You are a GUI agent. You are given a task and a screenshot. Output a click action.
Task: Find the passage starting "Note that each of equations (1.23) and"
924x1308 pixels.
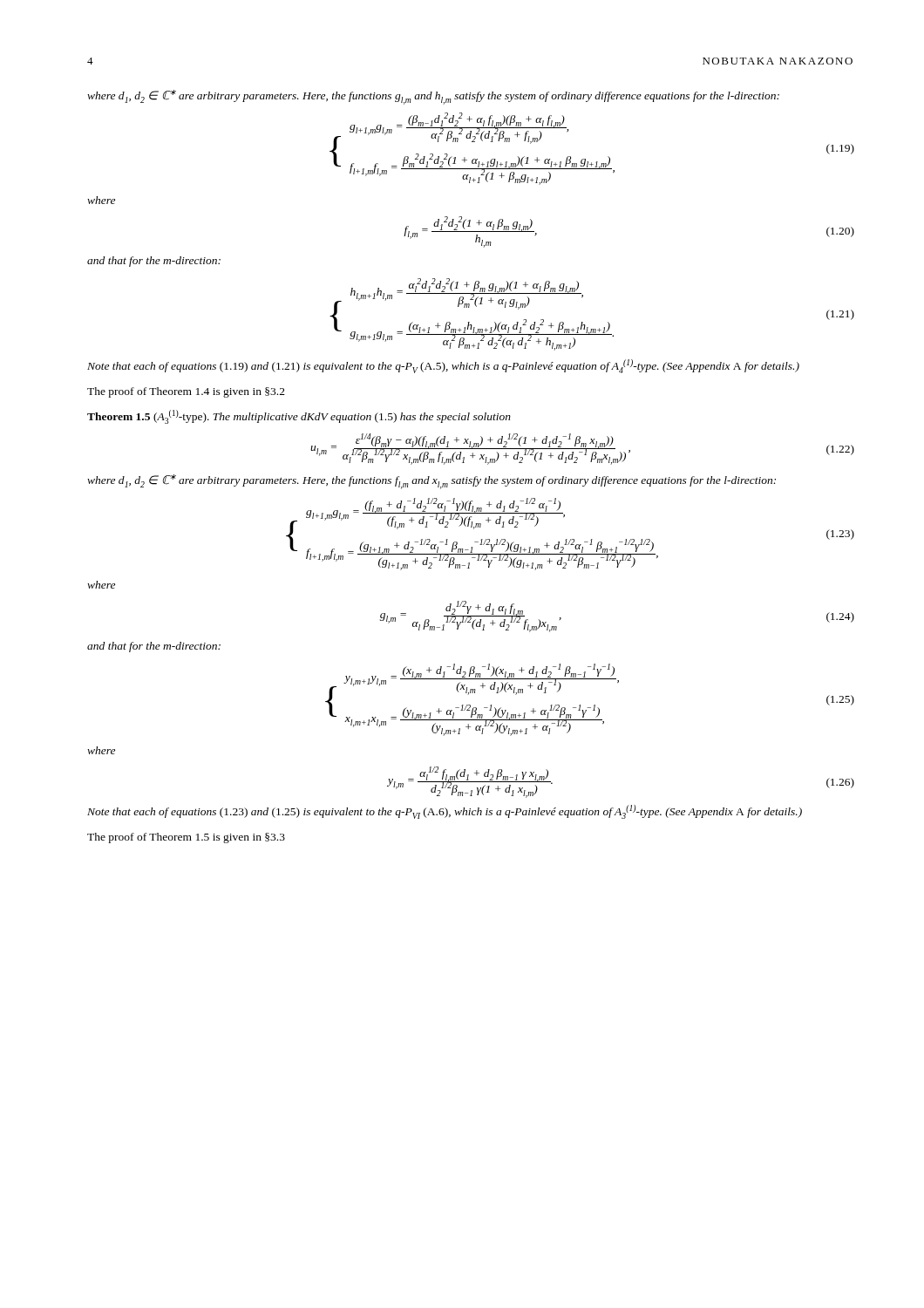tap(445, 812)
